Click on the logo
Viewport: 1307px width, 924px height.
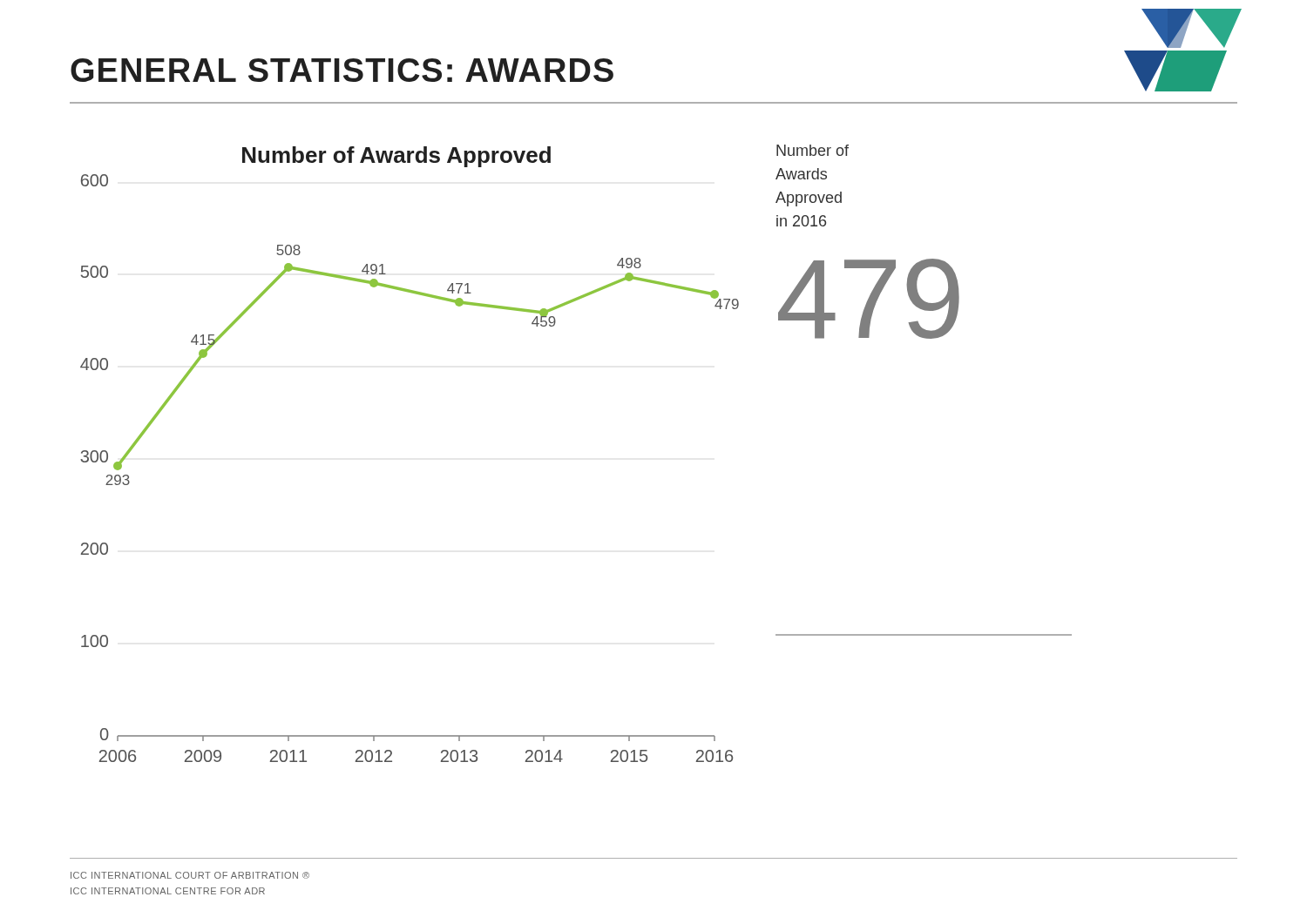(x=1176, y=52)
